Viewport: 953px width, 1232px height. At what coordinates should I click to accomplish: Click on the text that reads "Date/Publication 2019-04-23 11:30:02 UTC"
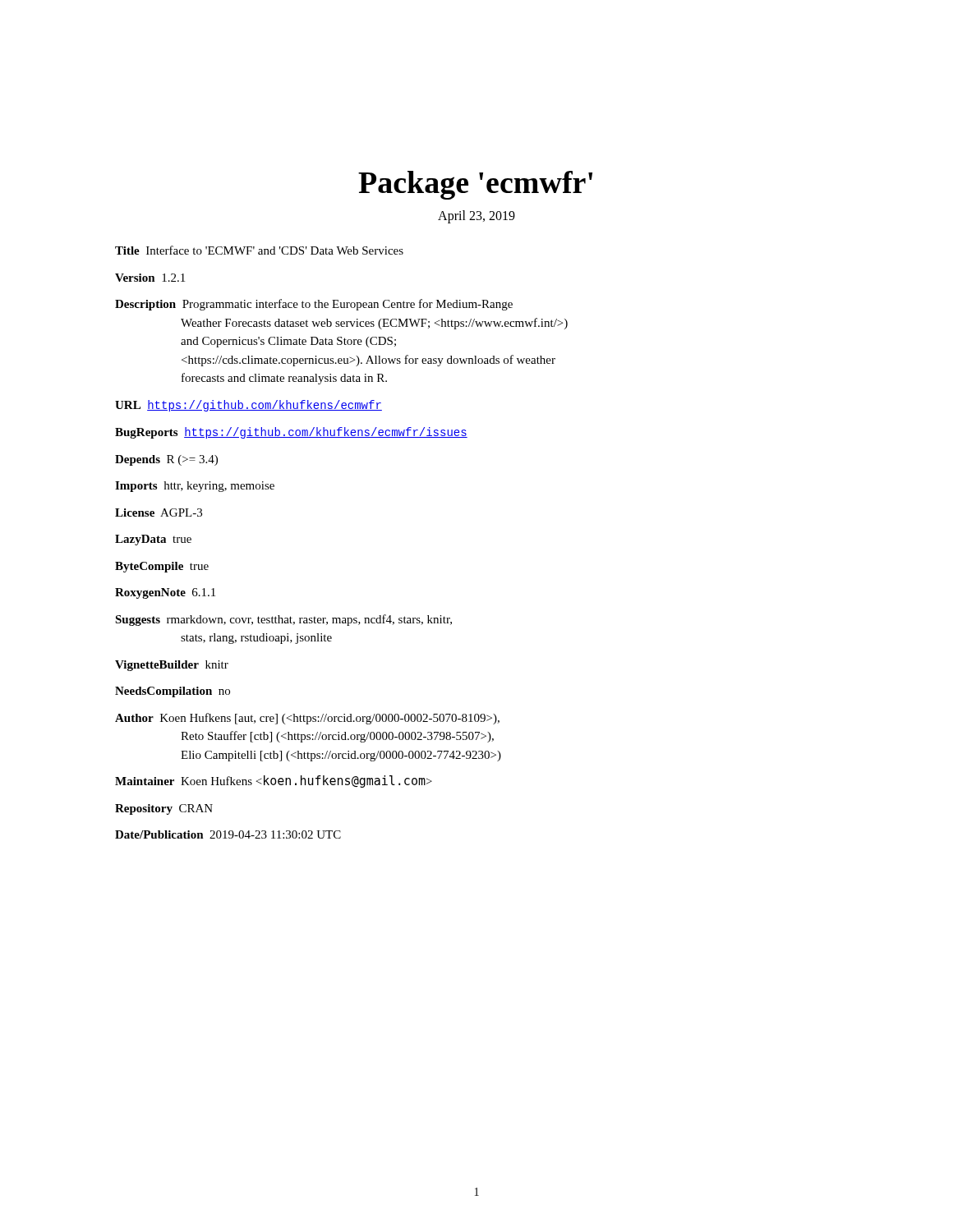pyautogui.click(x=228, y=834)
